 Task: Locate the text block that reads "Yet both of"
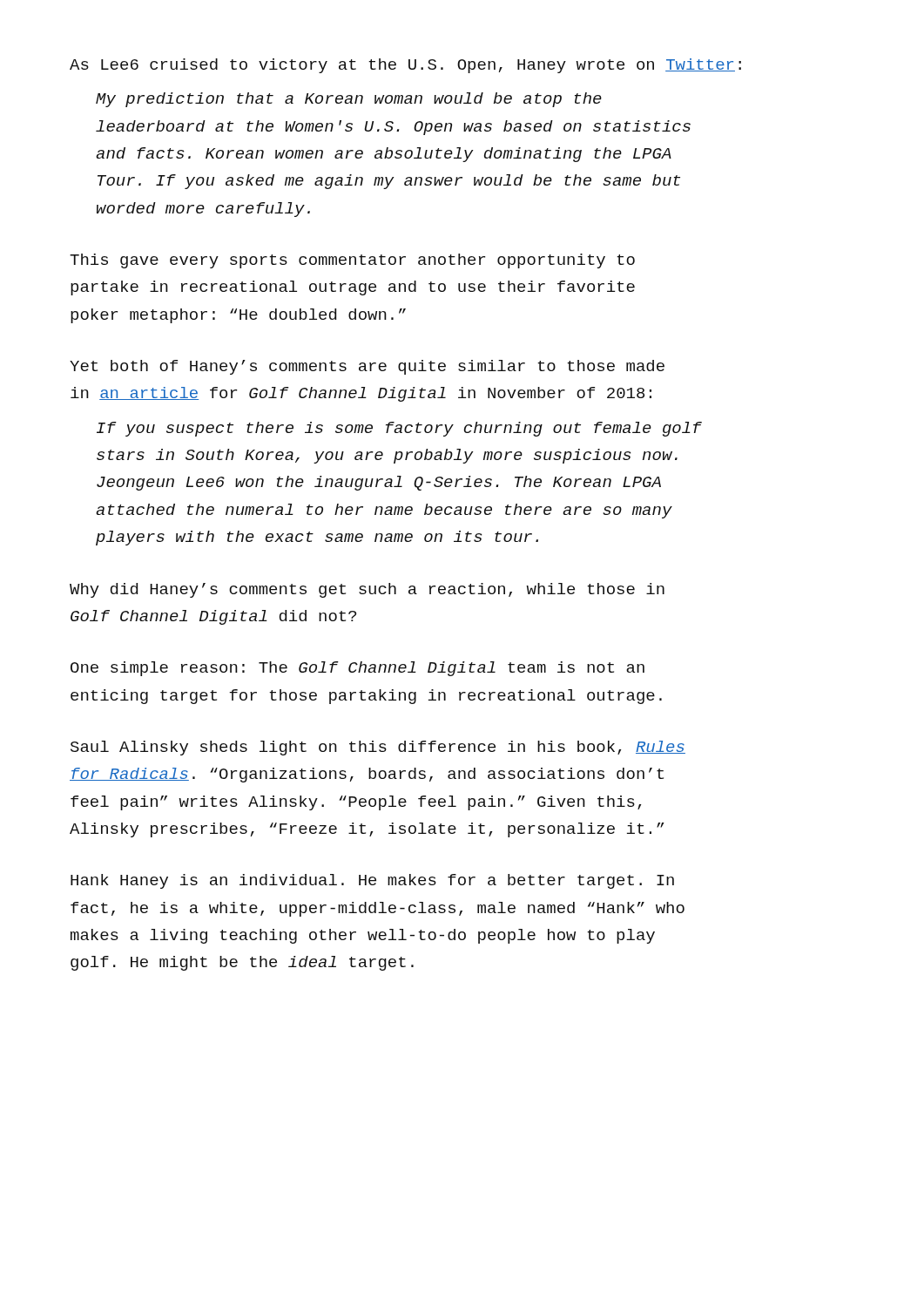click(462, 455)
